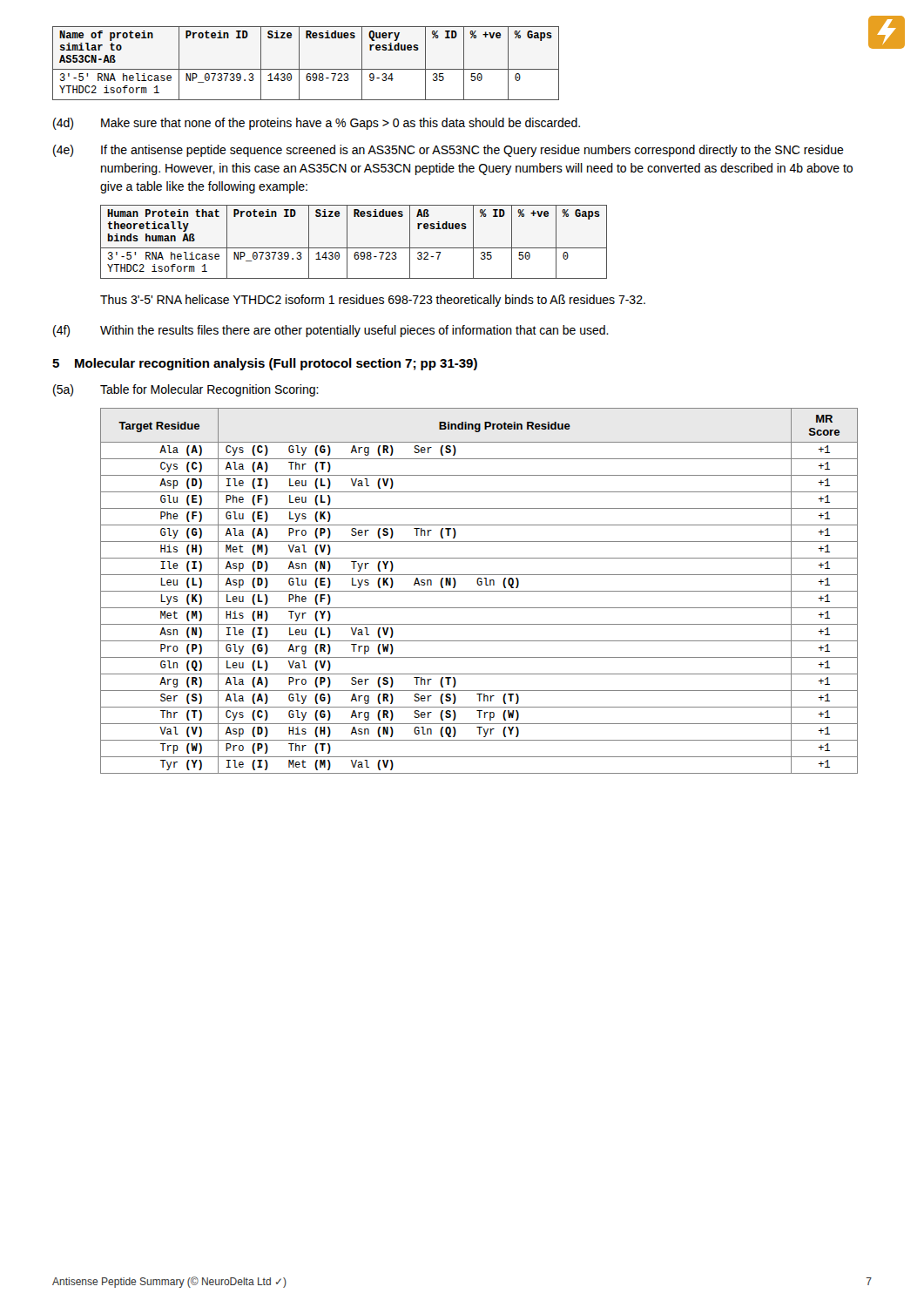Click on the table containing "Ala (A) Gly"
This screenshot has width=924, height=1307.
tap(486, 591)
